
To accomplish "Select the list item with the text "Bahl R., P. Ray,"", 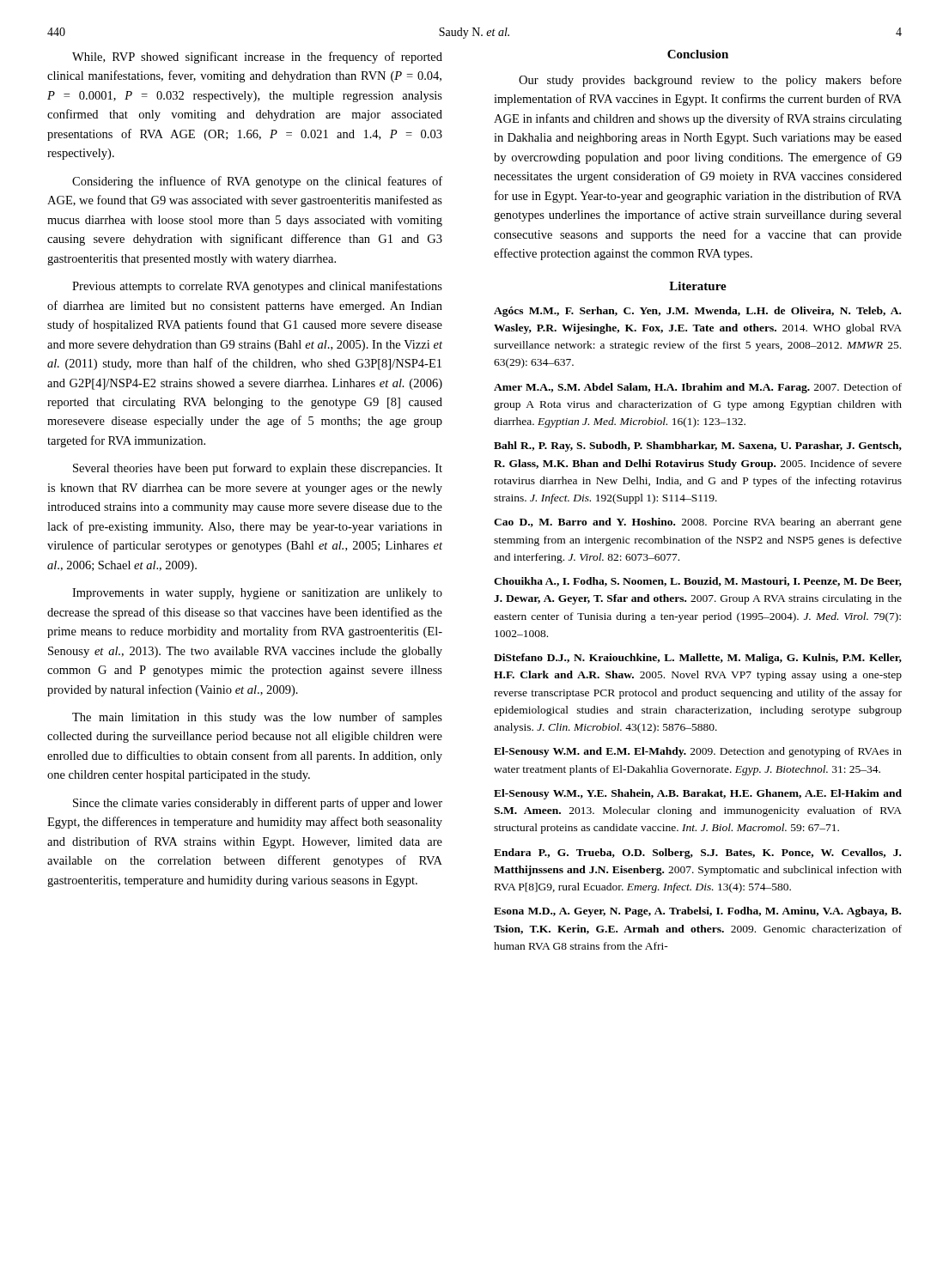I will point(698,472).
